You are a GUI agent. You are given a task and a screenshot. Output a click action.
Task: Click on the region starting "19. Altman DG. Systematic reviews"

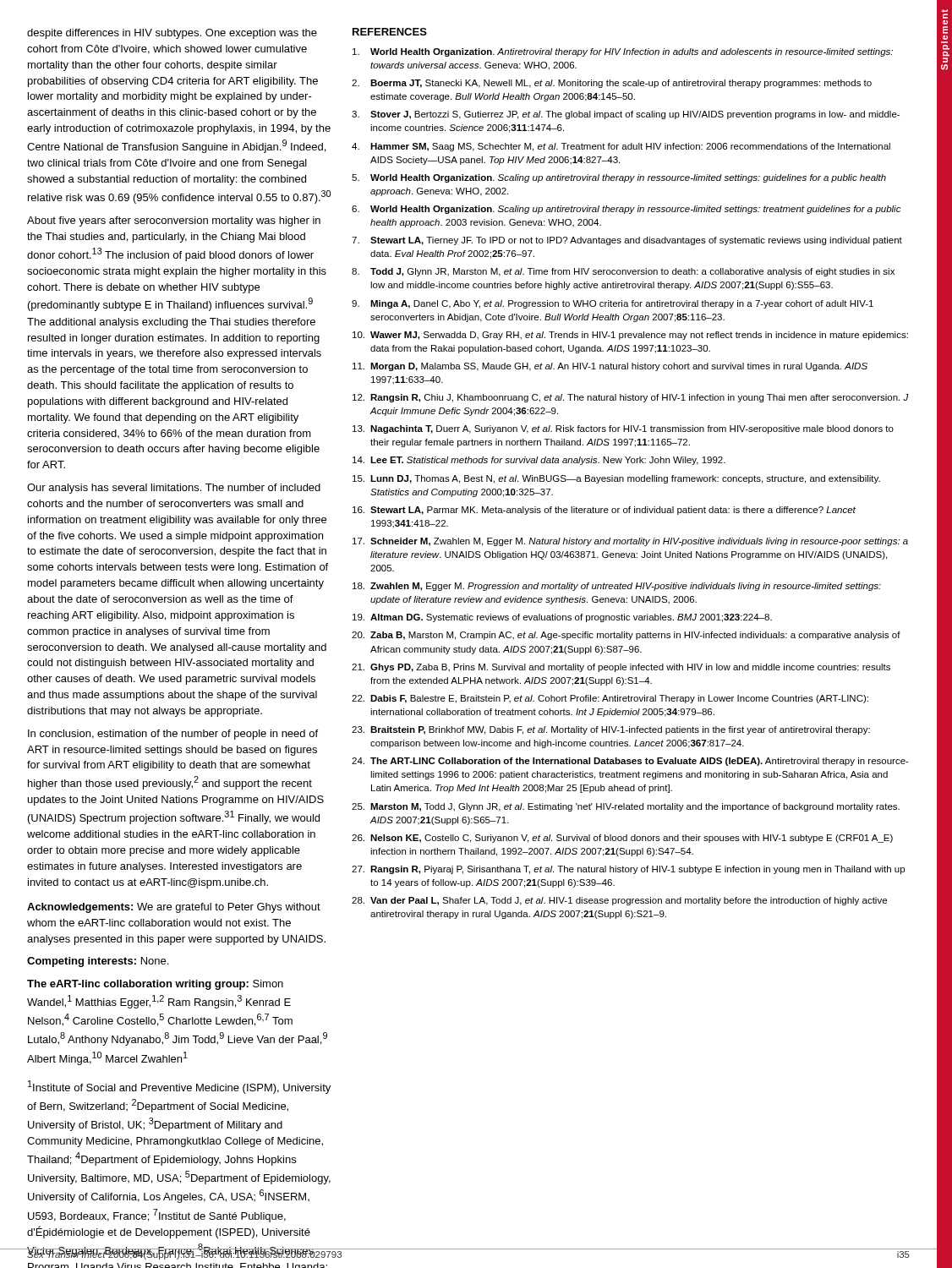[631, 617]
